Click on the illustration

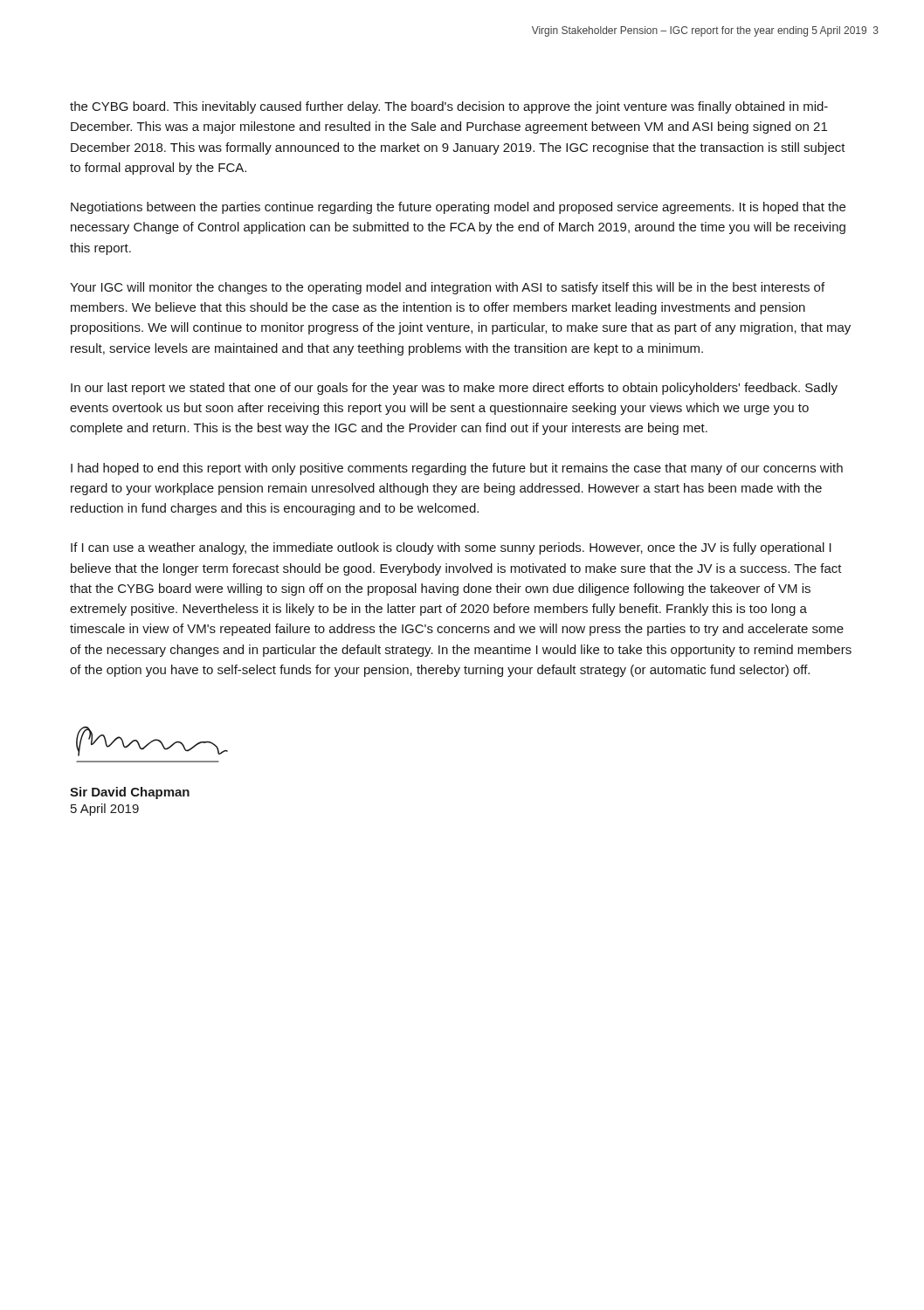[462, 738]
